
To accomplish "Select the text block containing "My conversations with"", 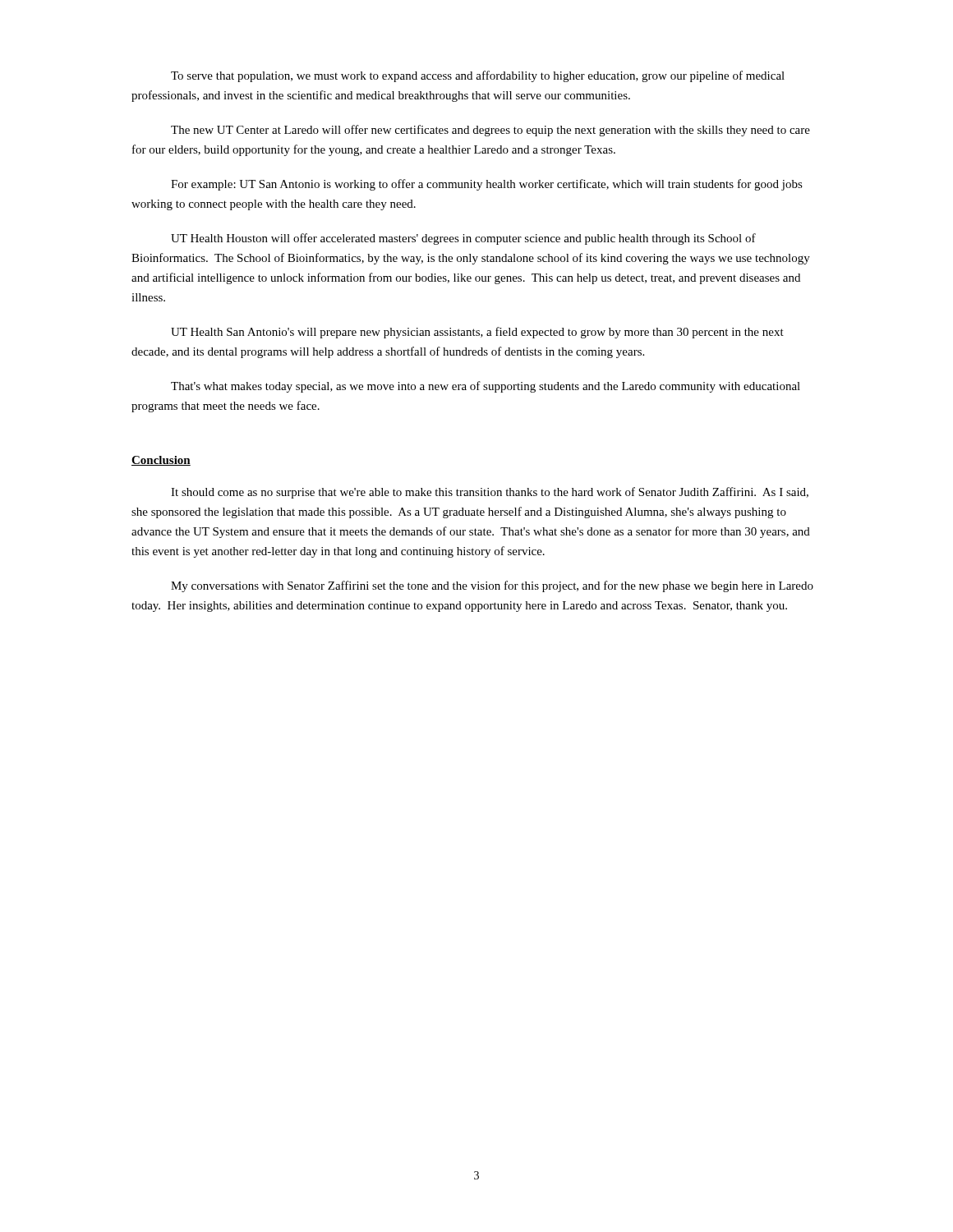I will tap(472, 595).
